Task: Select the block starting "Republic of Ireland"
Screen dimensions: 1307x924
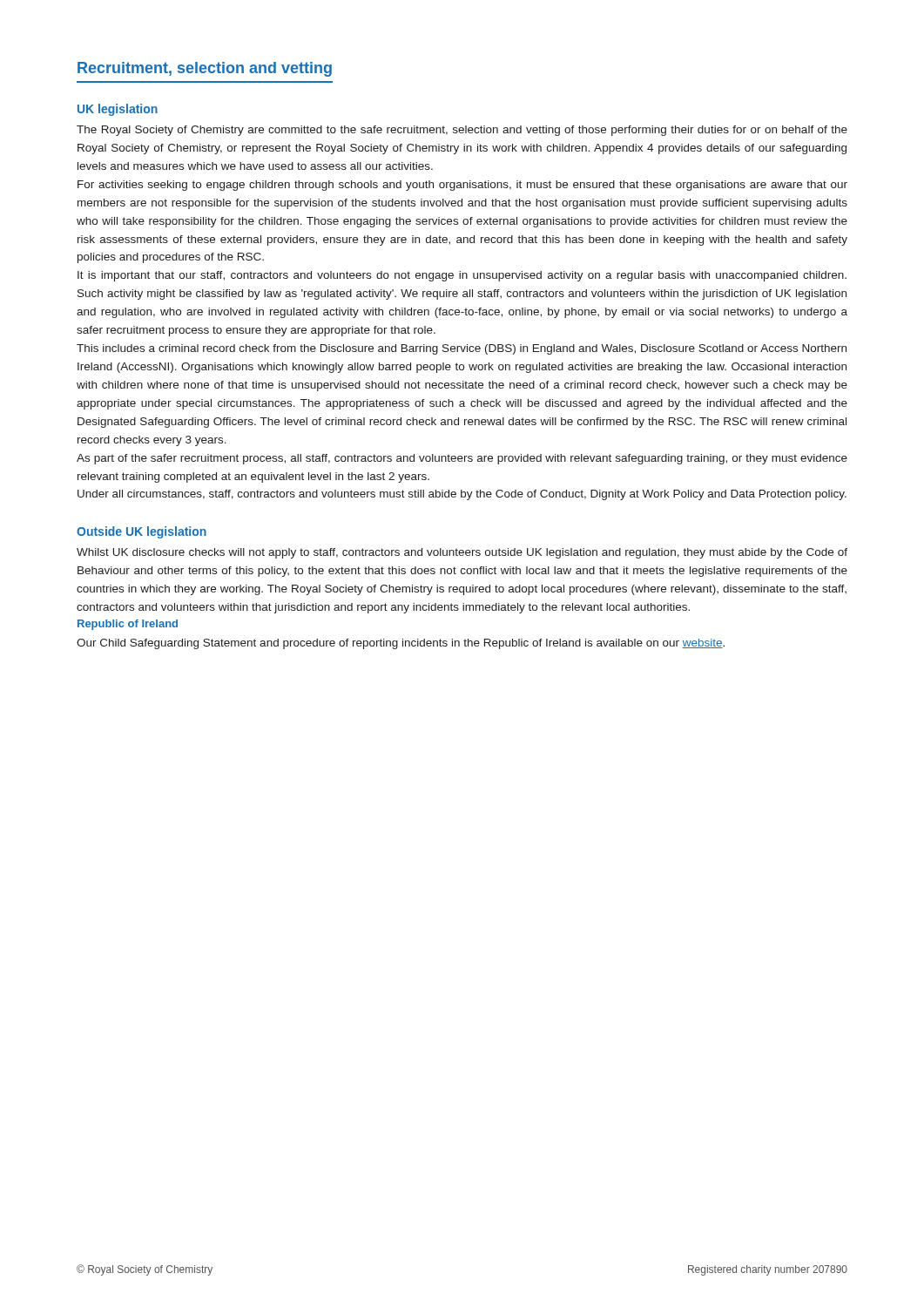Action: tap(128, 625)
